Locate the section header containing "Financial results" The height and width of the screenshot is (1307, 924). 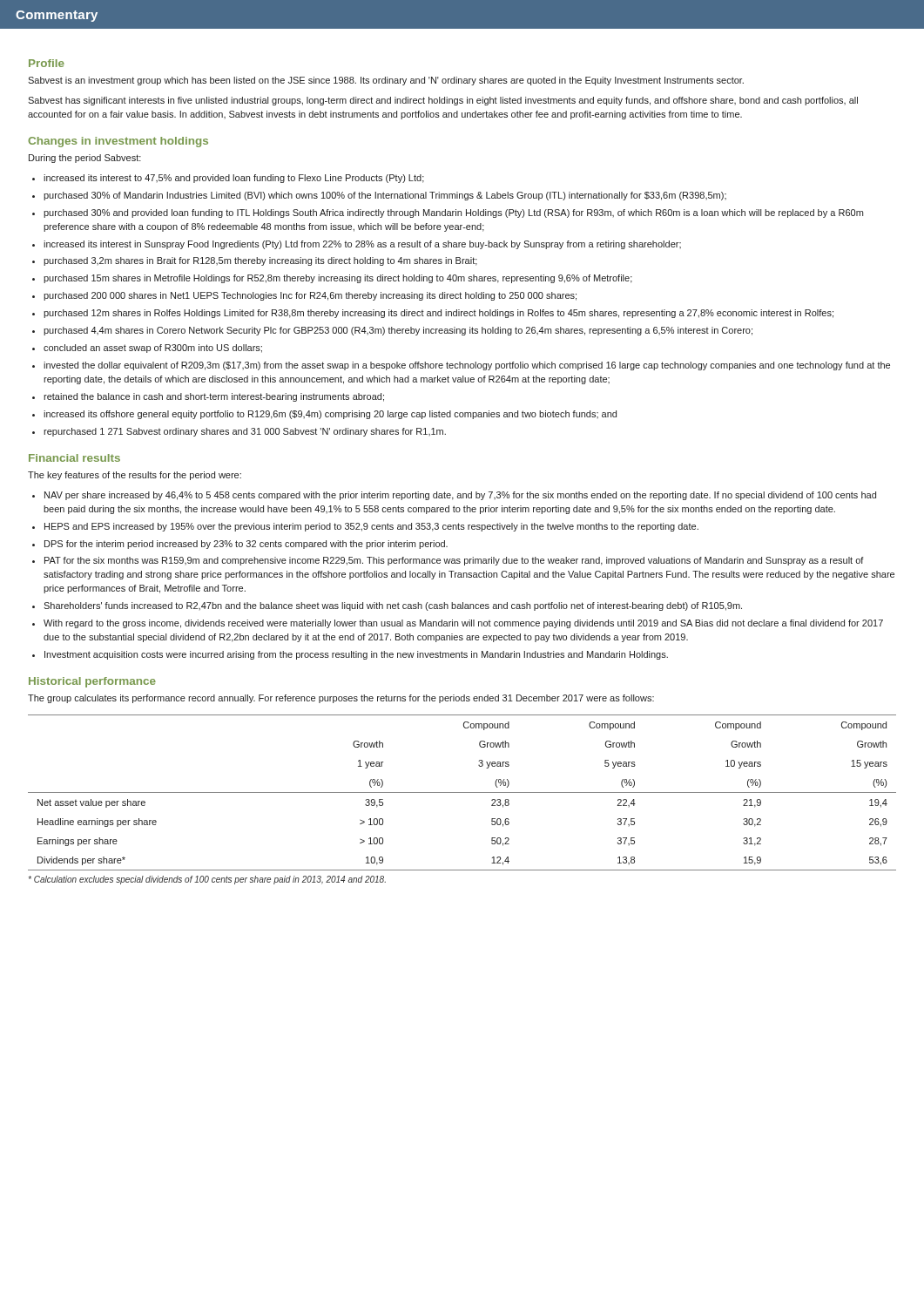[74, 458]
